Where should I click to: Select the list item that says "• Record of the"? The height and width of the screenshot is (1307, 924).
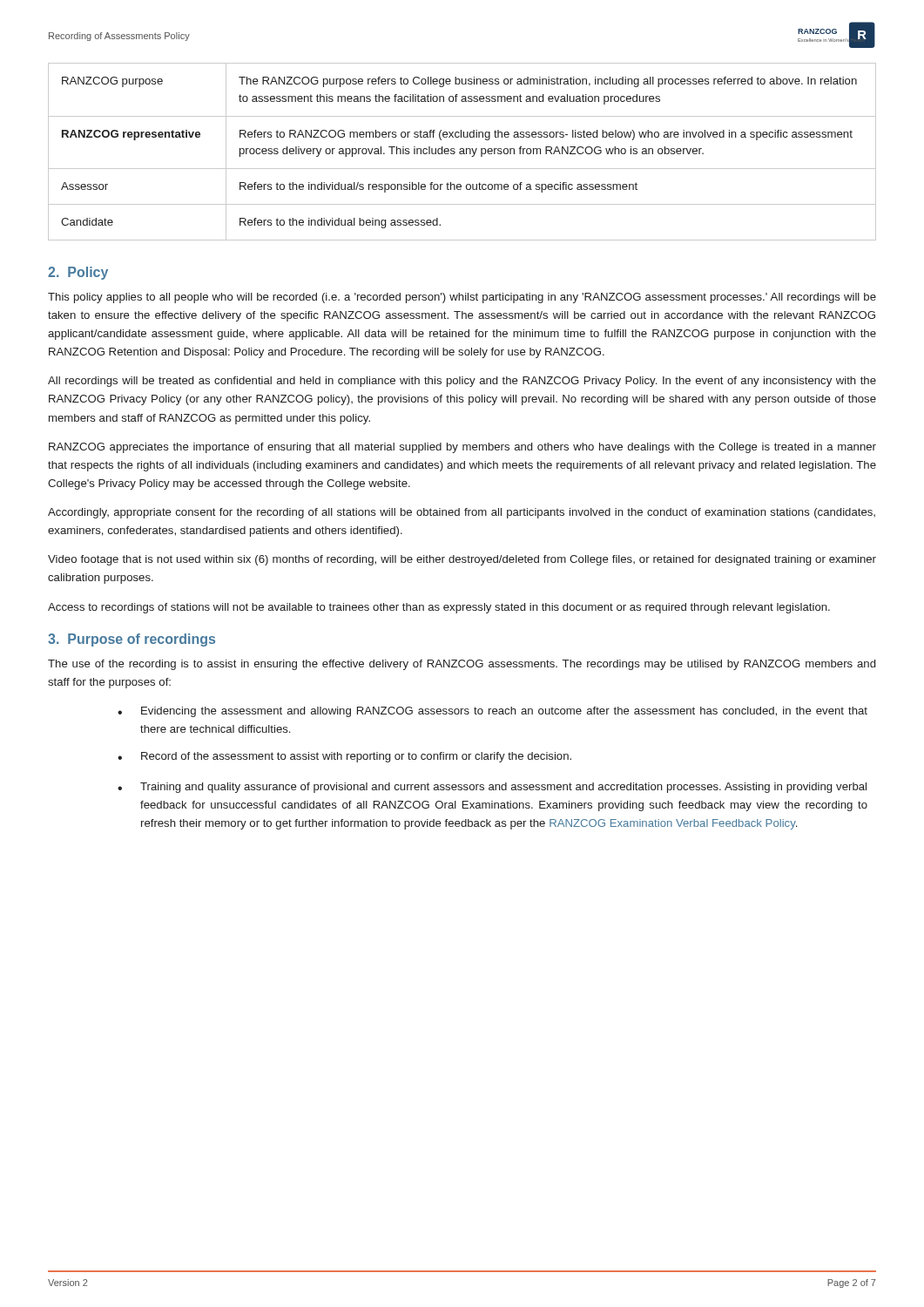click(492, 757)
